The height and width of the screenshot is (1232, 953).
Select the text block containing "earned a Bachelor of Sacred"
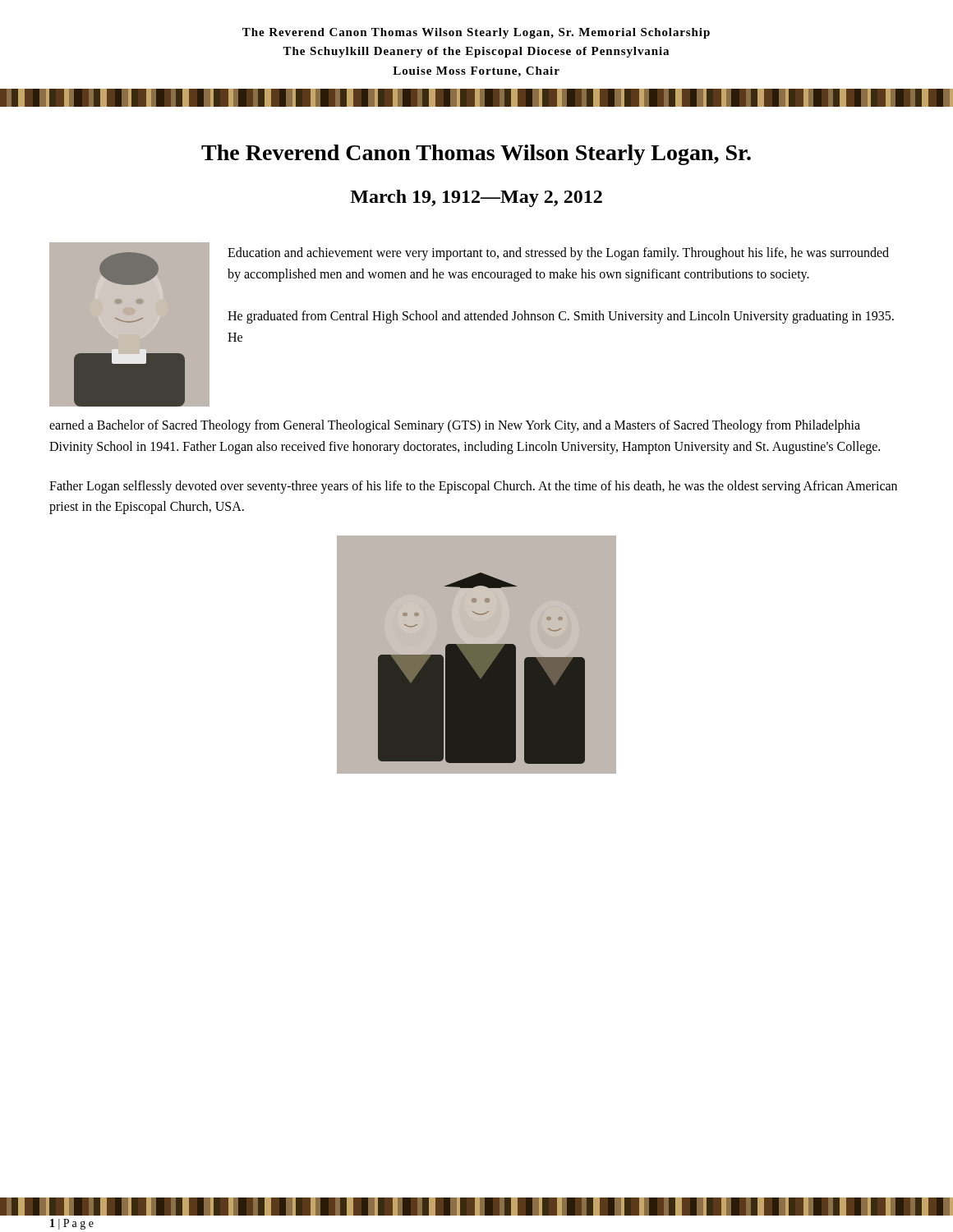(465, 436)
